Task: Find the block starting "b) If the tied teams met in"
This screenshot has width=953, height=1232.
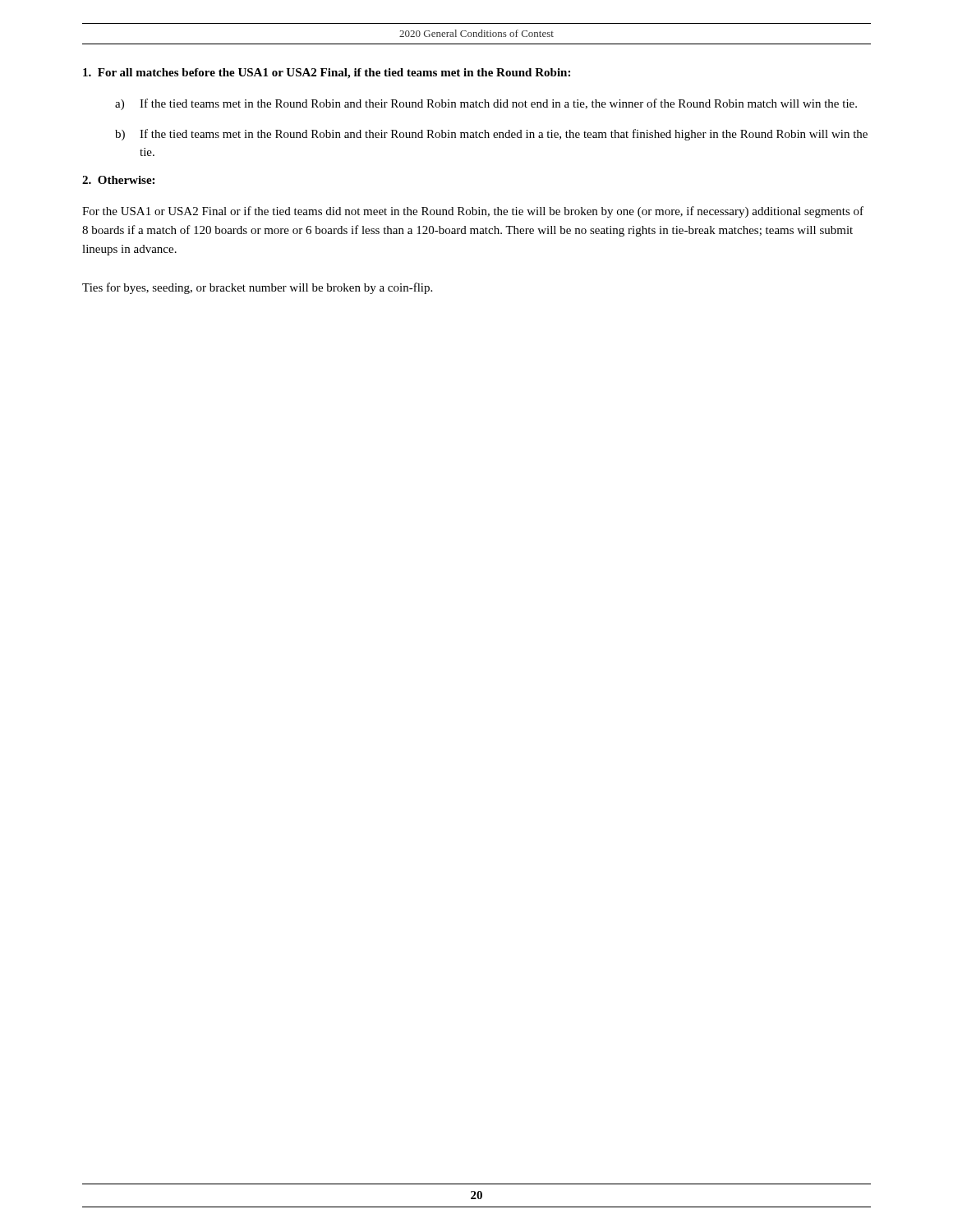Action: click(x=493, y=143)
